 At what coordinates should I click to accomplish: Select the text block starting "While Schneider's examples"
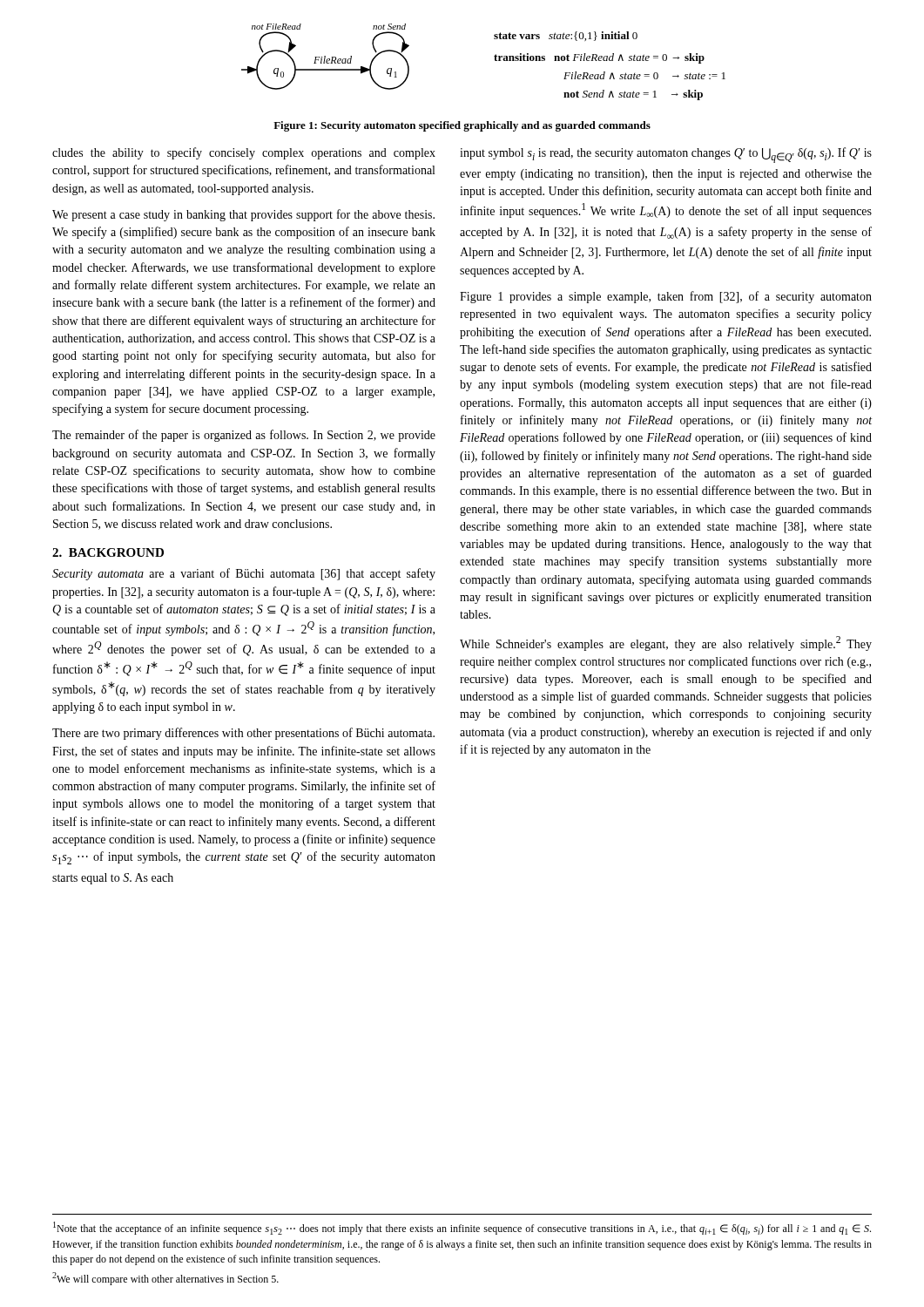click(x=666, y=696)
